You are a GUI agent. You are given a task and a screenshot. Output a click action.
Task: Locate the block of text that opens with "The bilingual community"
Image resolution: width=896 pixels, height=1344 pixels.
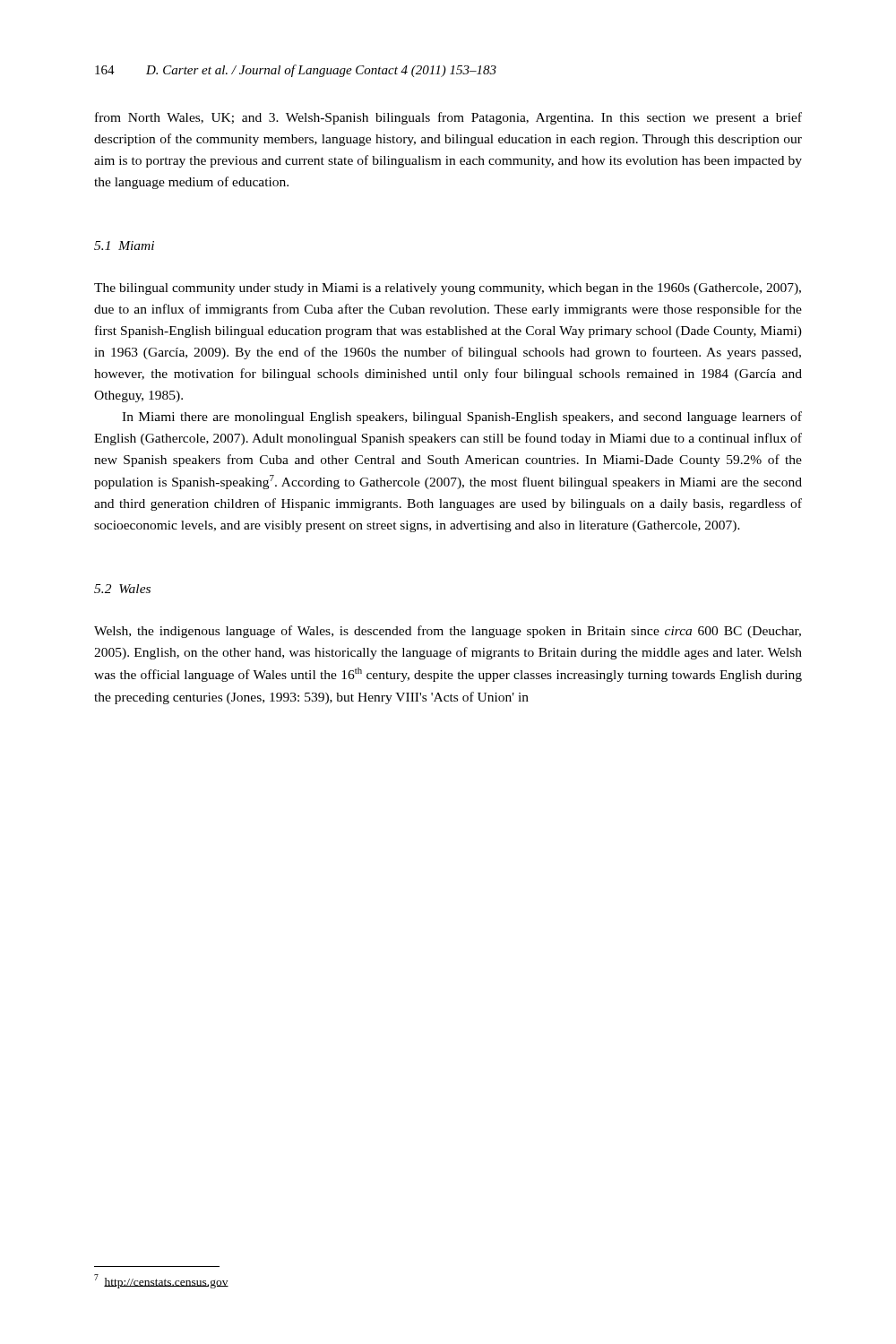tap(448, 341)
